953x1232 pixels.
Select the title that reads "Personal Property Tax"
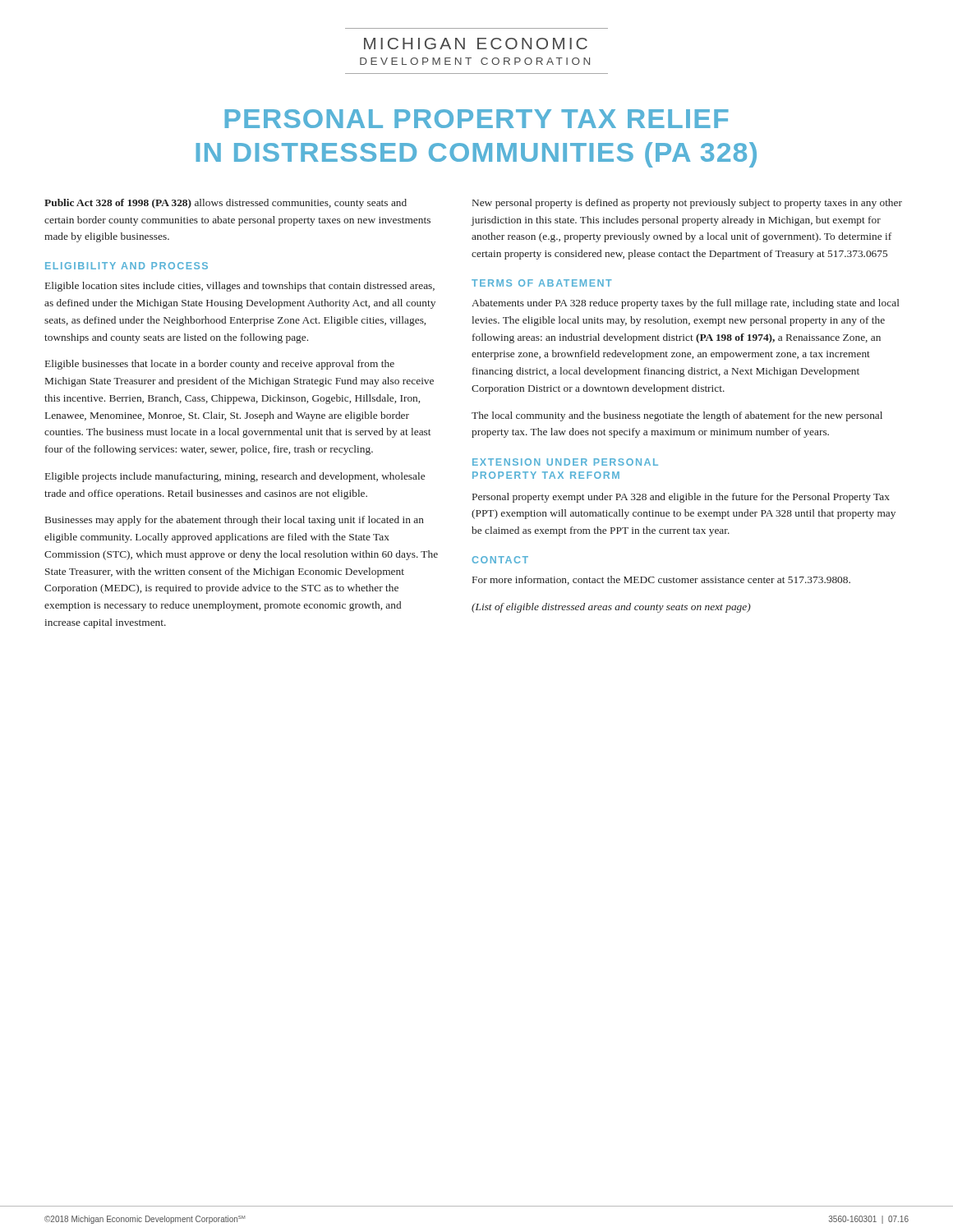pyautogui.click(x=476, y=136)
